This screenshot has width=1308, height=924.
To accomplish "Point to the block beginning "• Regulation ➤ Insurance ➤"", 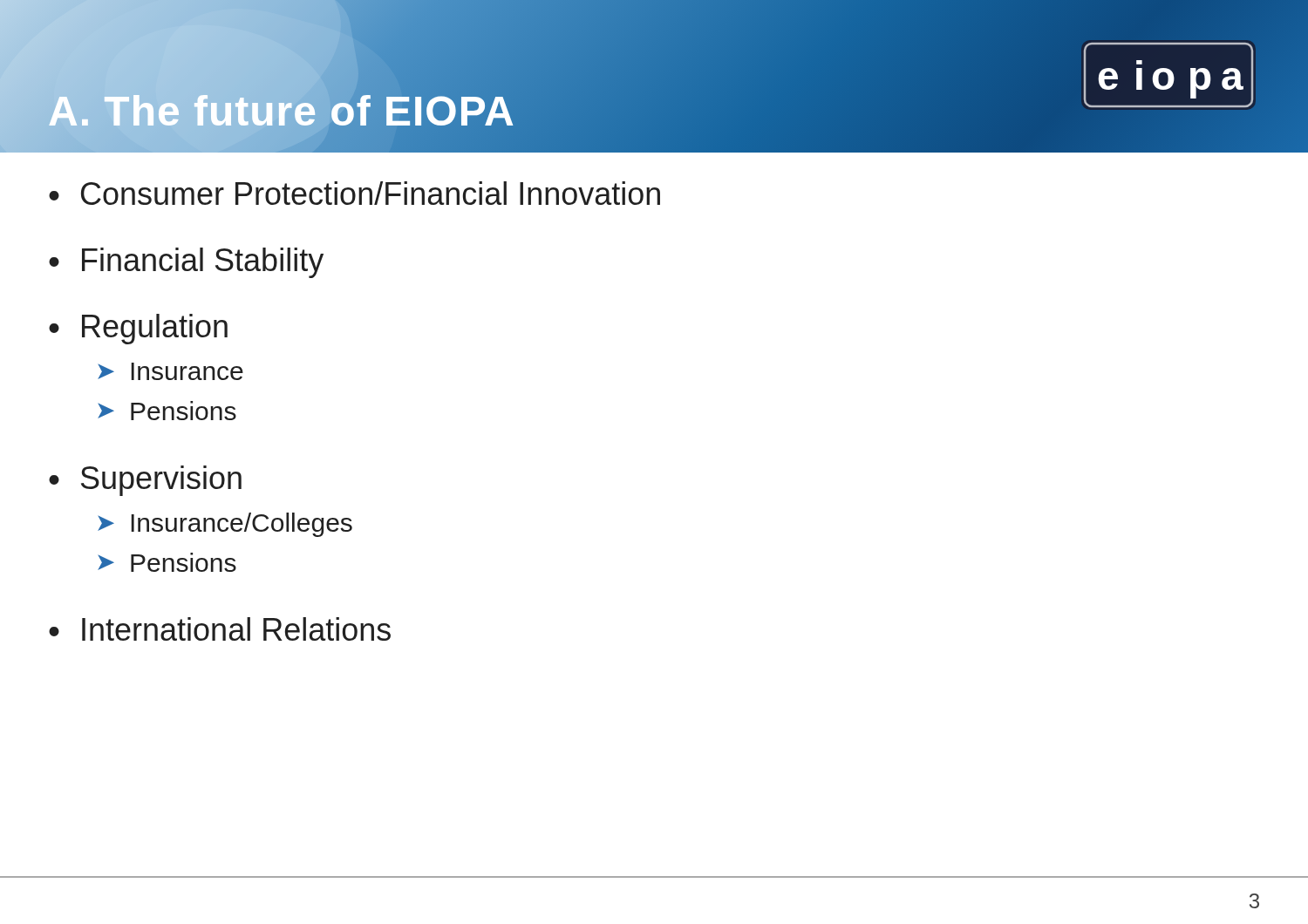I will 146,370.
